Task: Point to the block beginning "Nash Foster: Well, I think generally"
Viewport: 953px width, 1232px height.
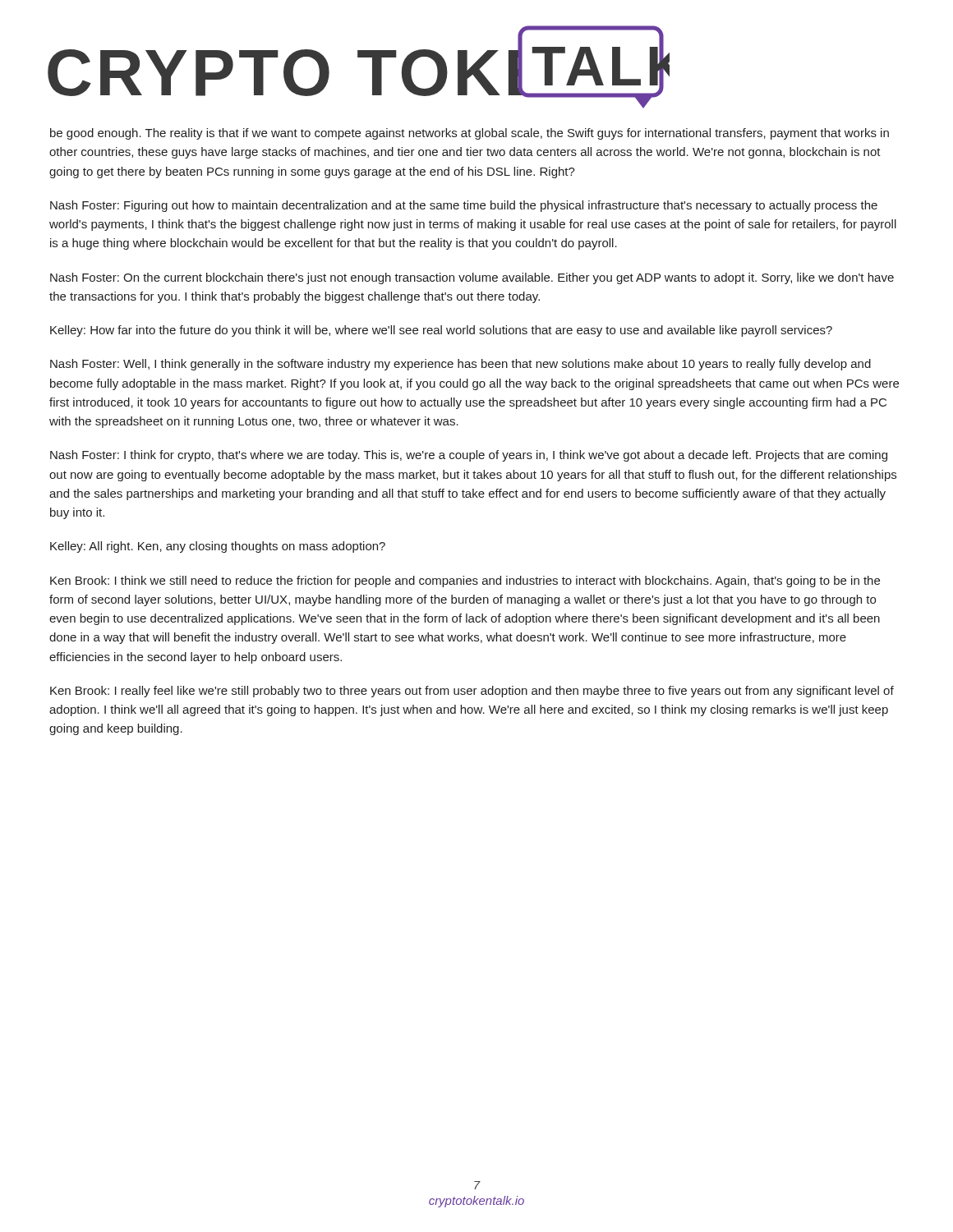Action: tap(474, 392)
